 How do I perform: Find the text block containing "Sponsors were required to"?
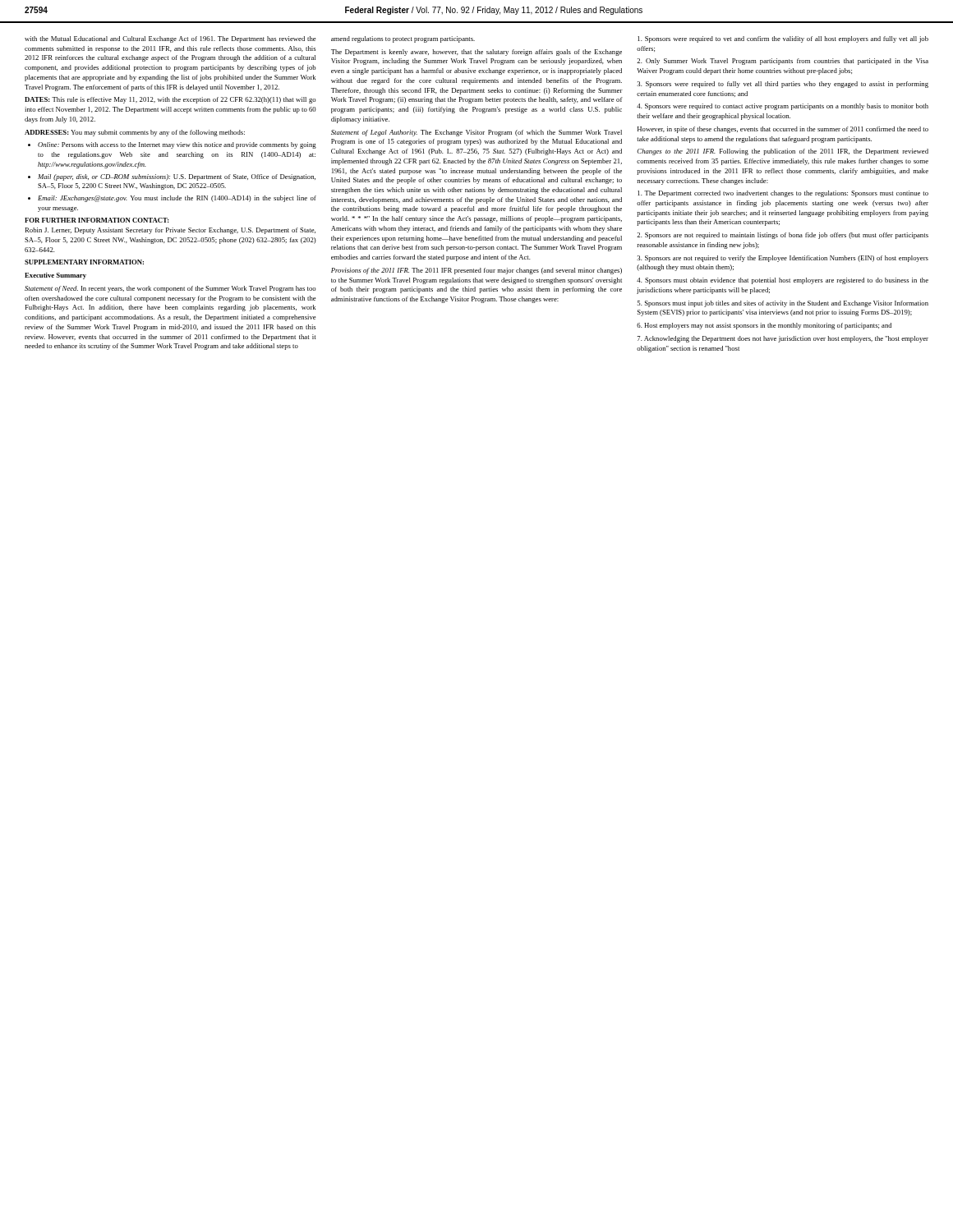783,194
